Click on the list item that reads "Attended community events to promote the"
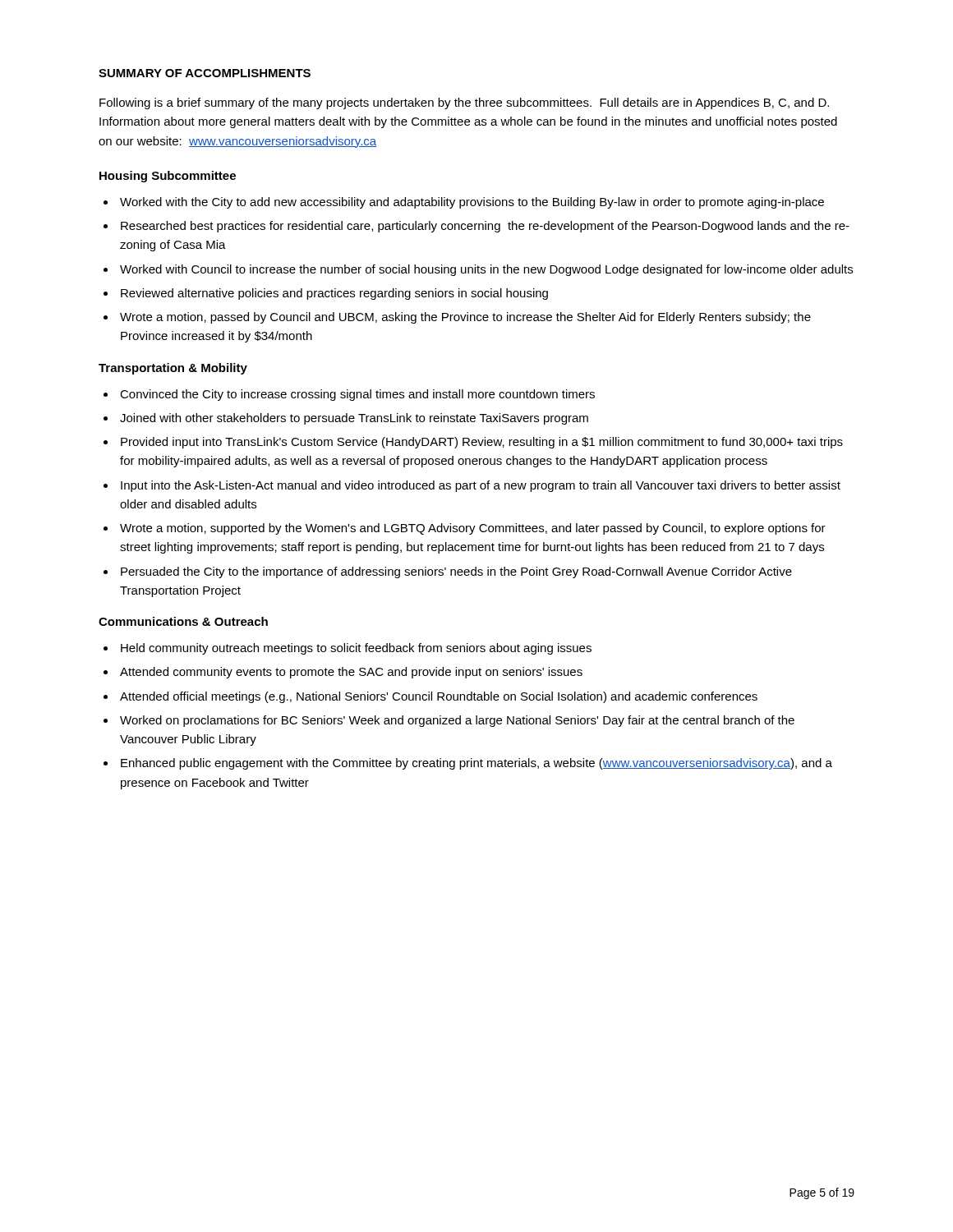953x1232 pixels. [351, 672]
